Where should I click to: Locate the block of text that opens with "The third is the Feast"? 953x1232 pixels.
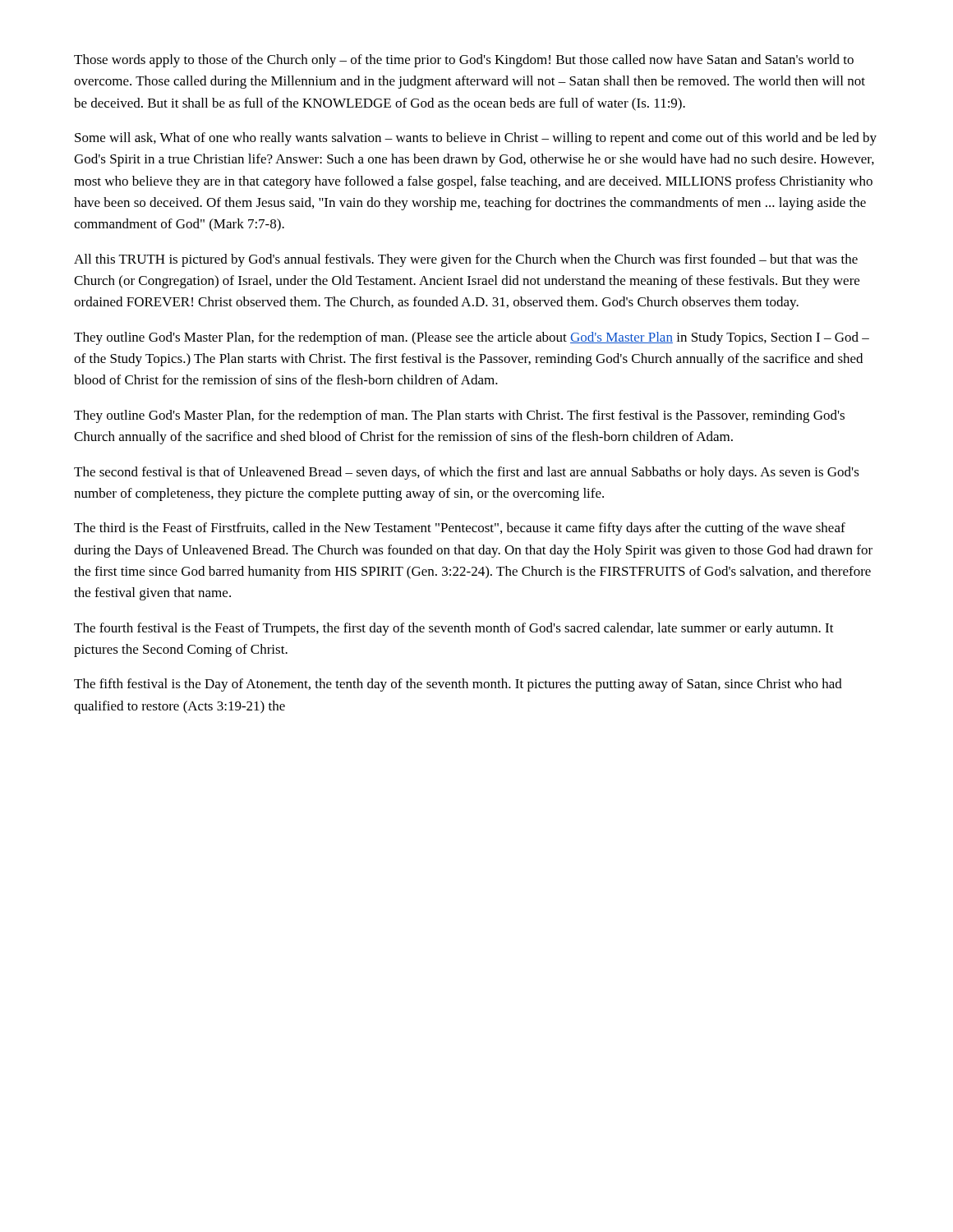click(x=473, y=560)
